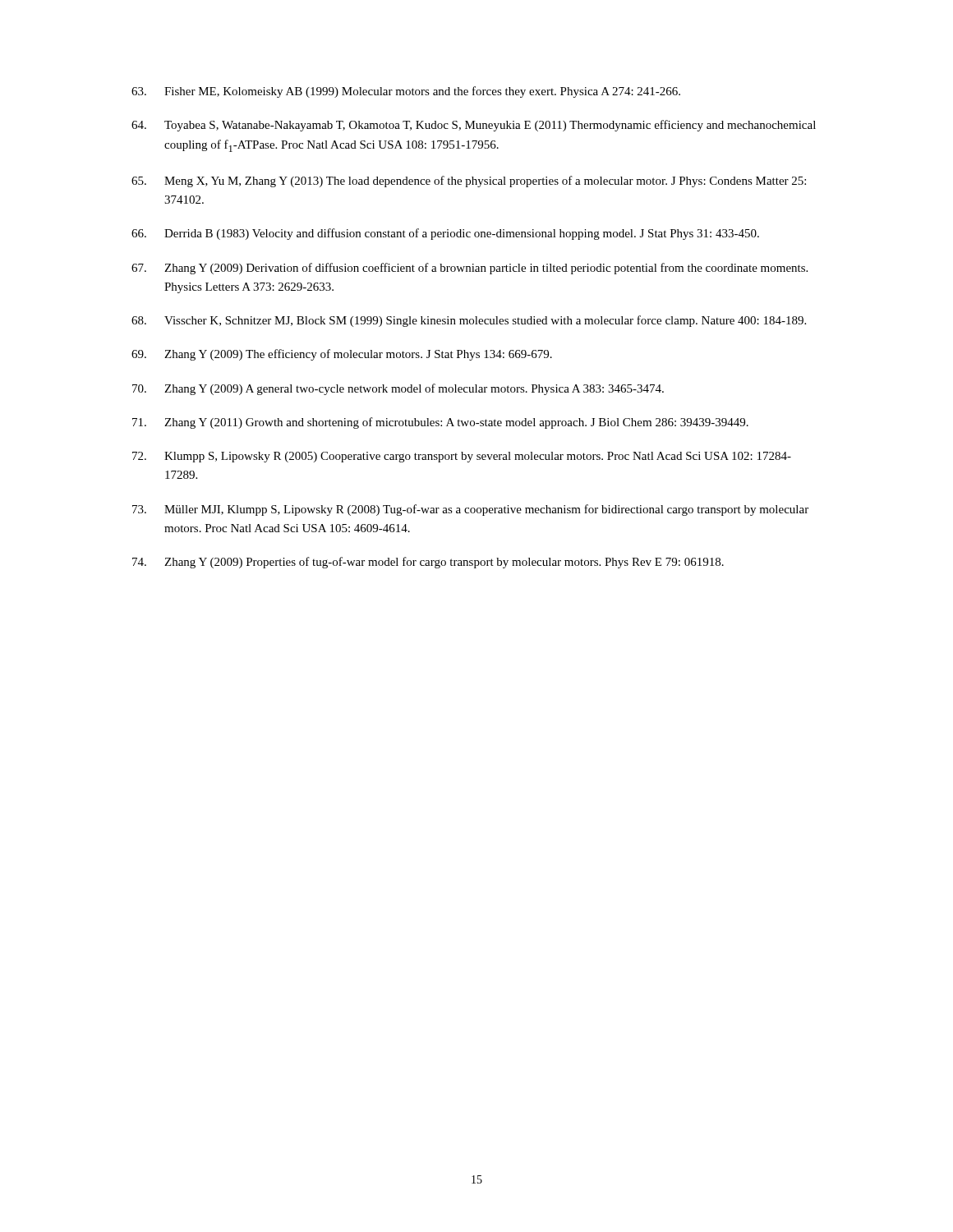This screenshot has height=1232, width=953.
Task: Find the block starting "71. Zhang Y (2011)"
Action: coord(476,423)
